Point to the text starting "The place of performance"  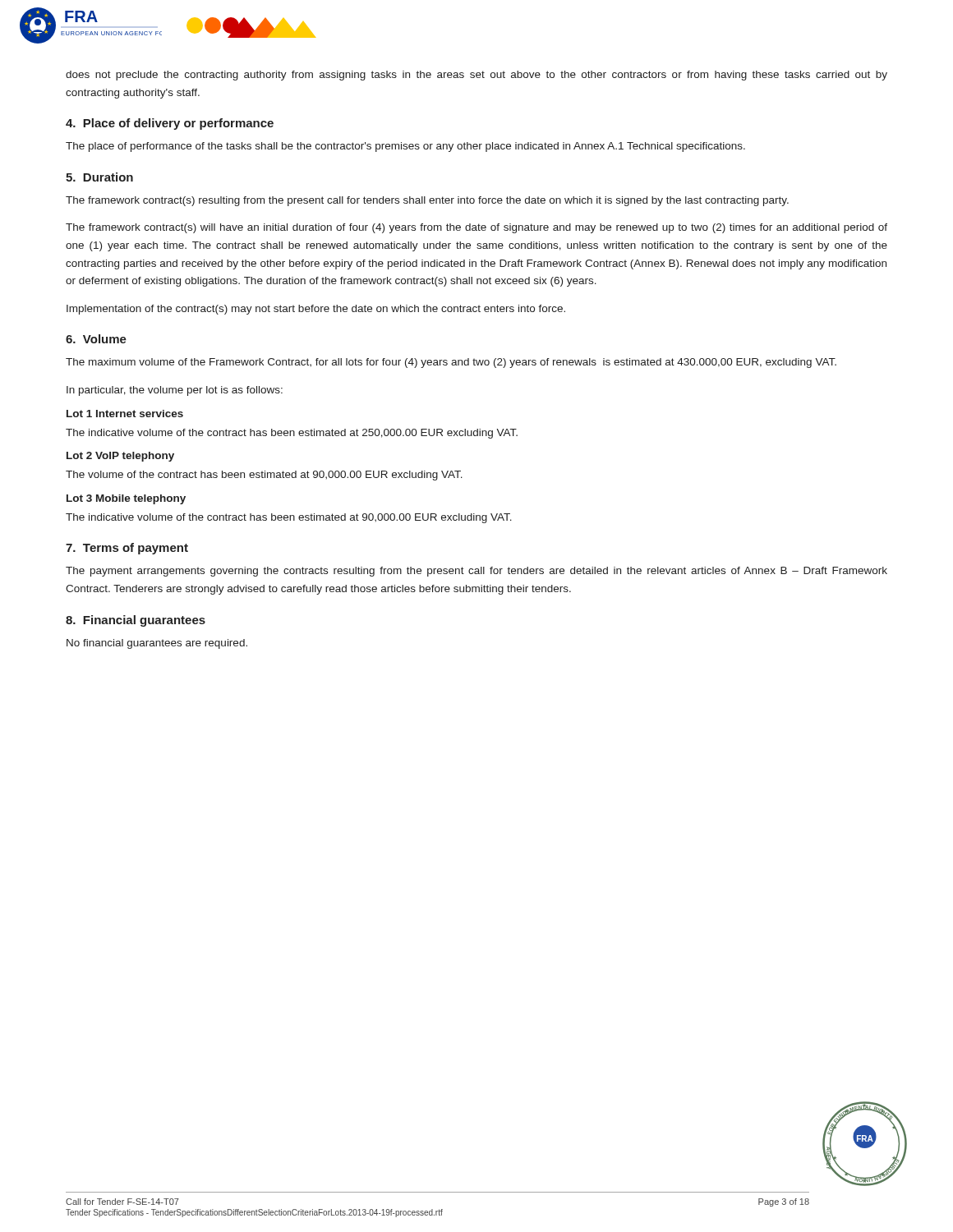[406, 146]
